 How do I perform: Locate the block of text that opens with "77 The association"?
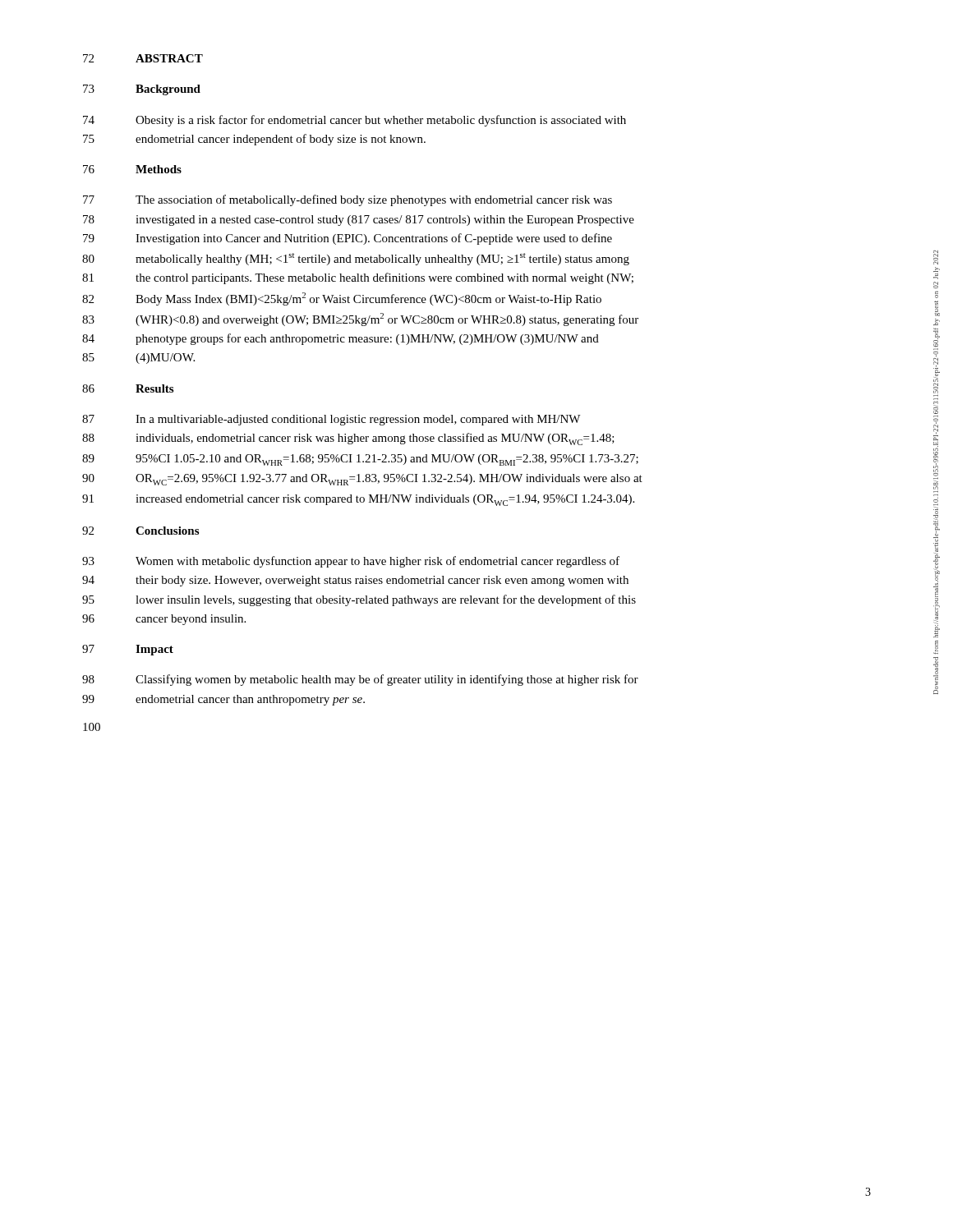point(464,279)
